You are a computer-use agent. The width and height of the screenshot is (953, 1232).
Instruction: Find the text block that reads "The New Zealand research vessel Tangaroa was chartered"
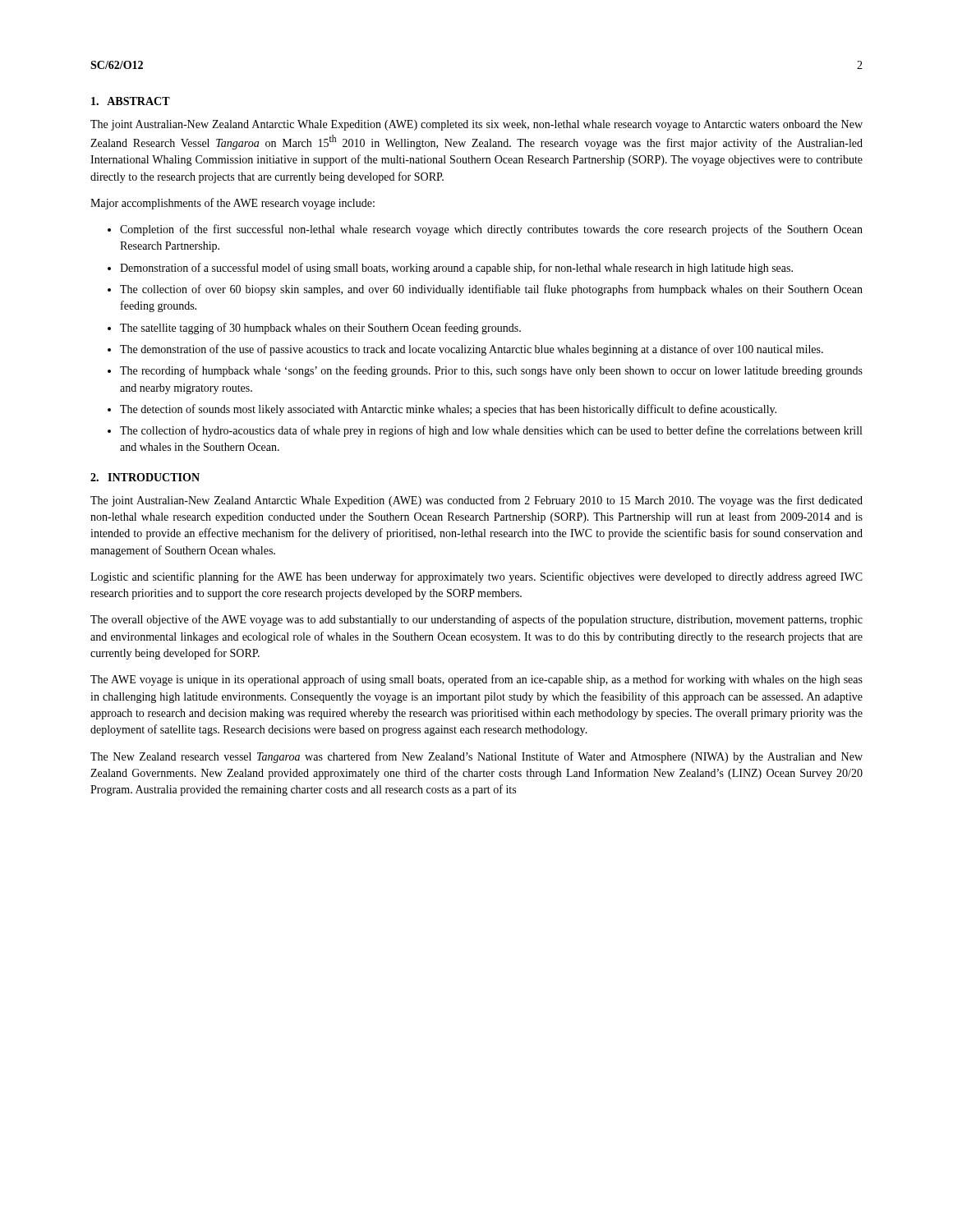pyautogui.click(x=476, y=774)
